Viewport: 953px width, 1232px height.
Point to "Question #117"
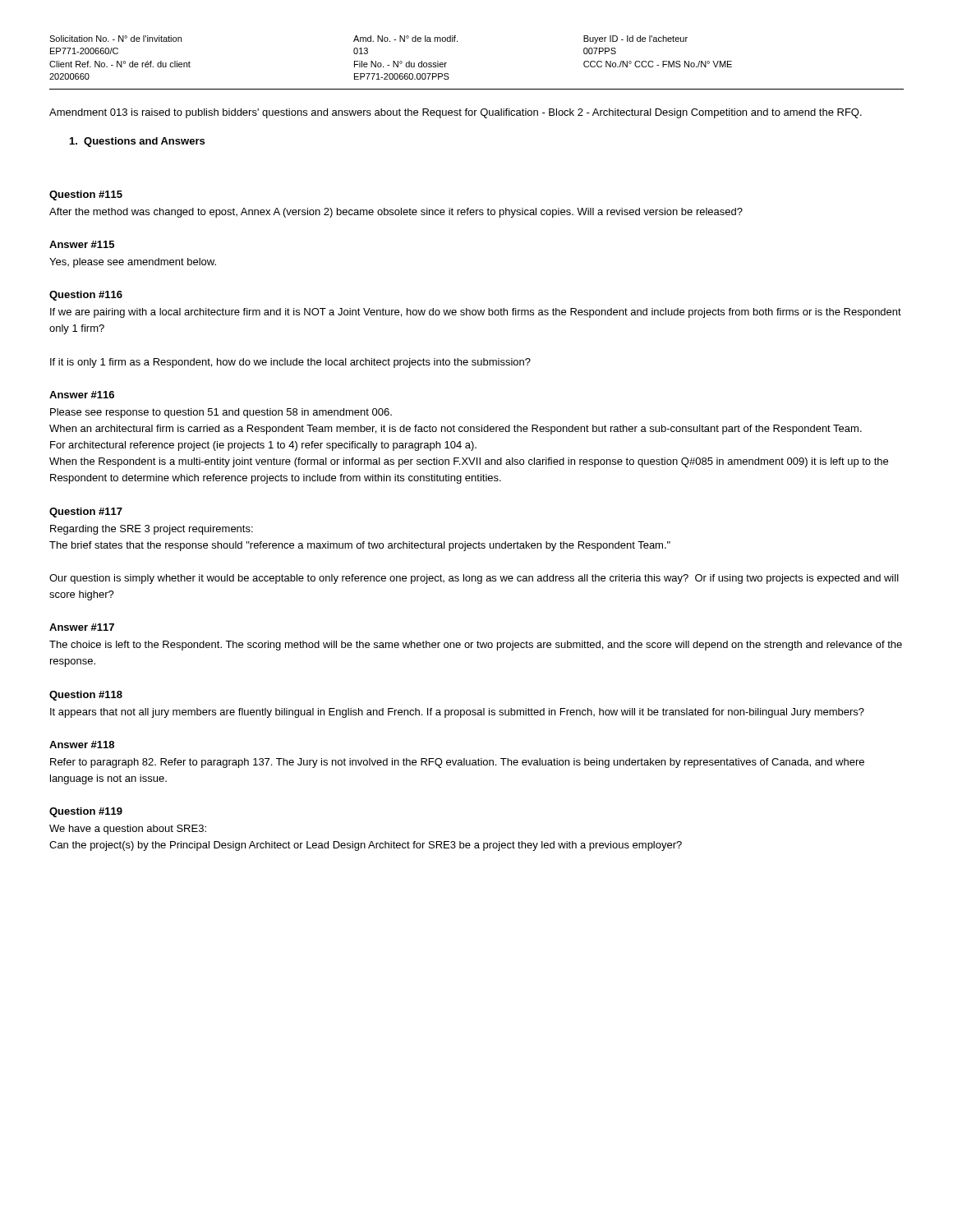pos(86,511)
